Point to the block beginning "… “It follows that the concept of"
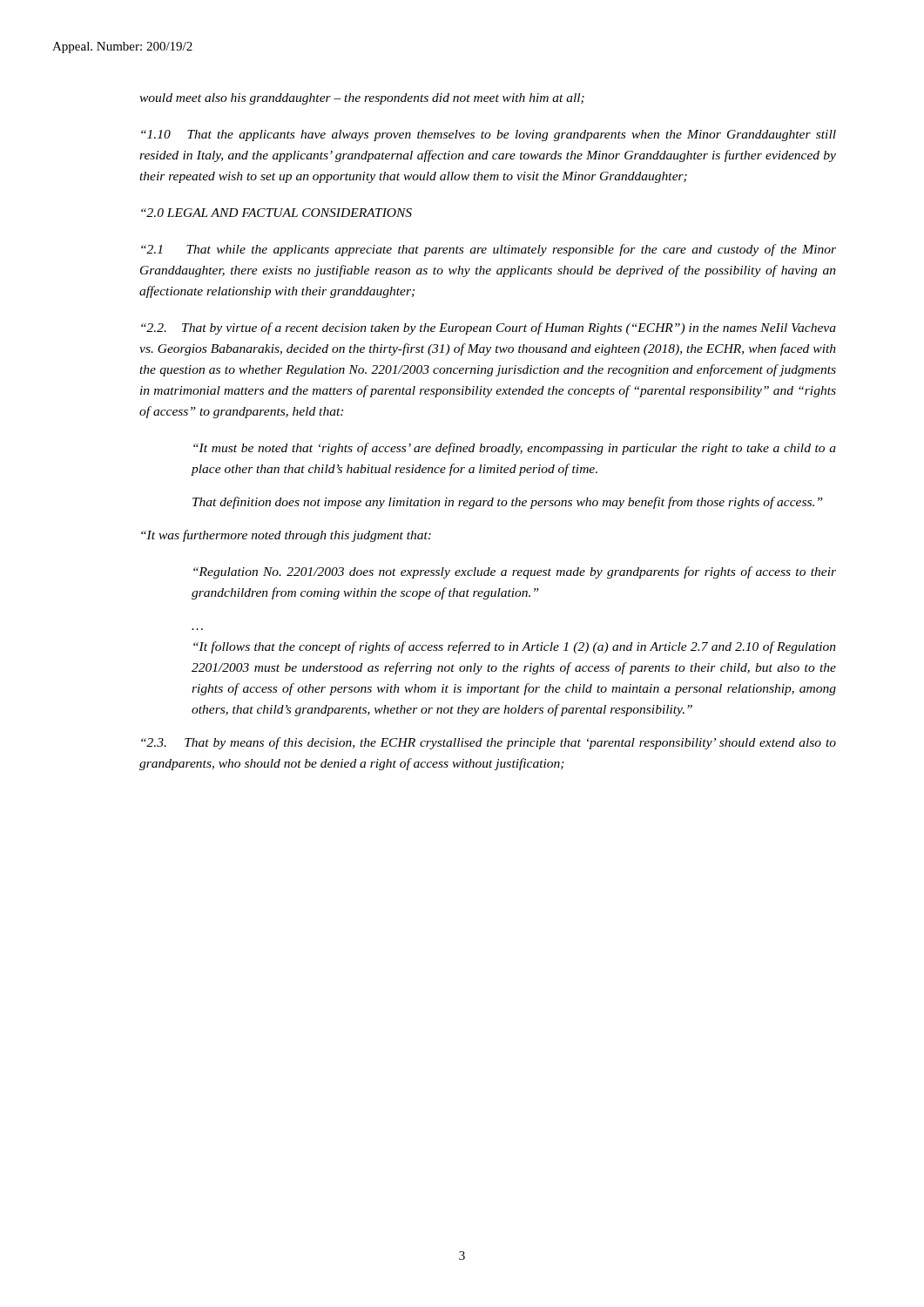This screenshot has width=924, height=1307. (514, 667)
